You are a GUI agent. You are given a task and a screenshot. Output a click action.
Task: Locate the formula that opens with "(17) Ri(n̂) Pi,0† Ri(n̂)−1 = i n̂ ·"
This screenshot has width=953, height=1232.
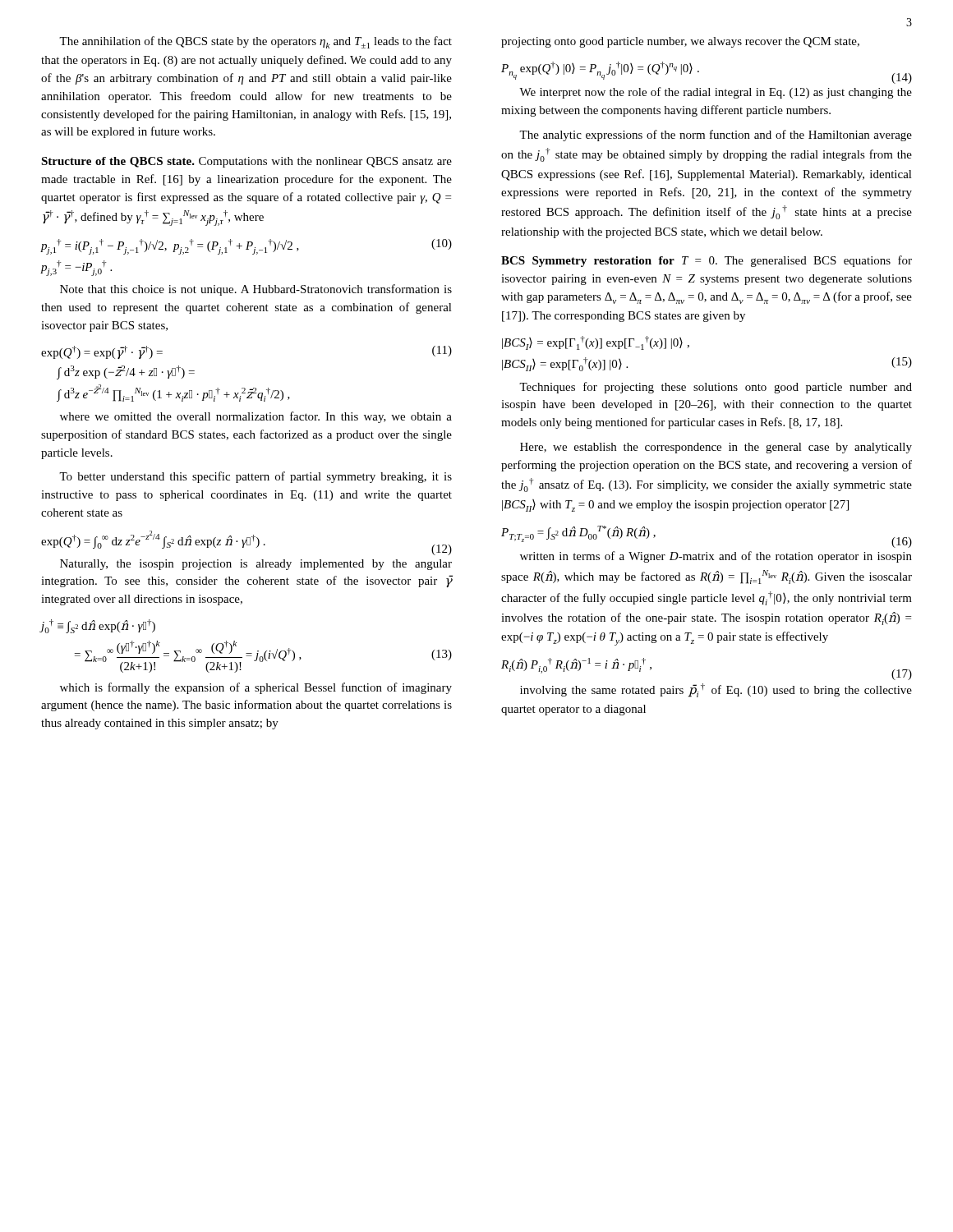(x=575, y=667)
